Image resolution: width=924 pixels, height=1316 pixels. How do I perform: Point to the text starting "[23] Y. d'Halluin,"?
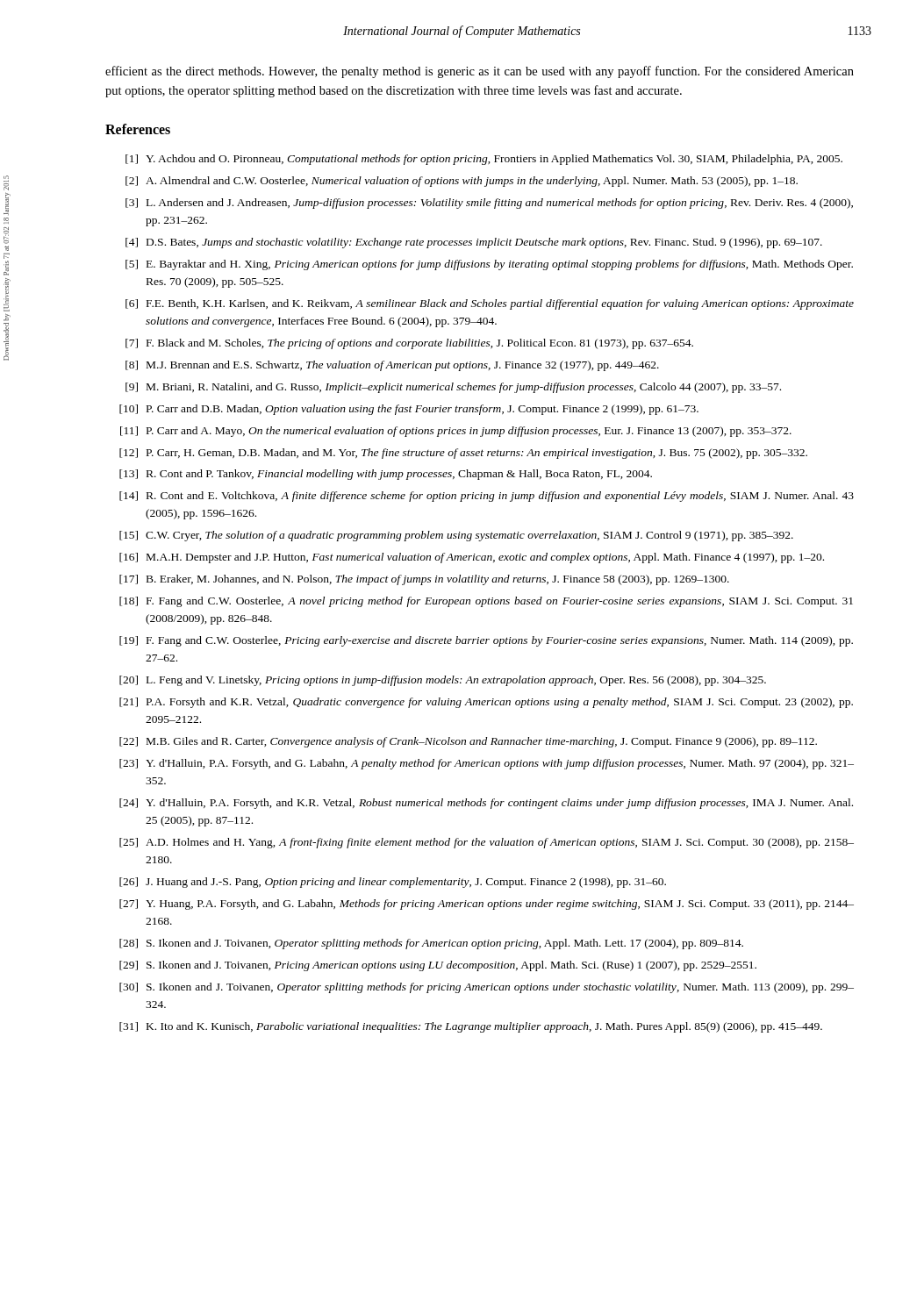point(480,772)
